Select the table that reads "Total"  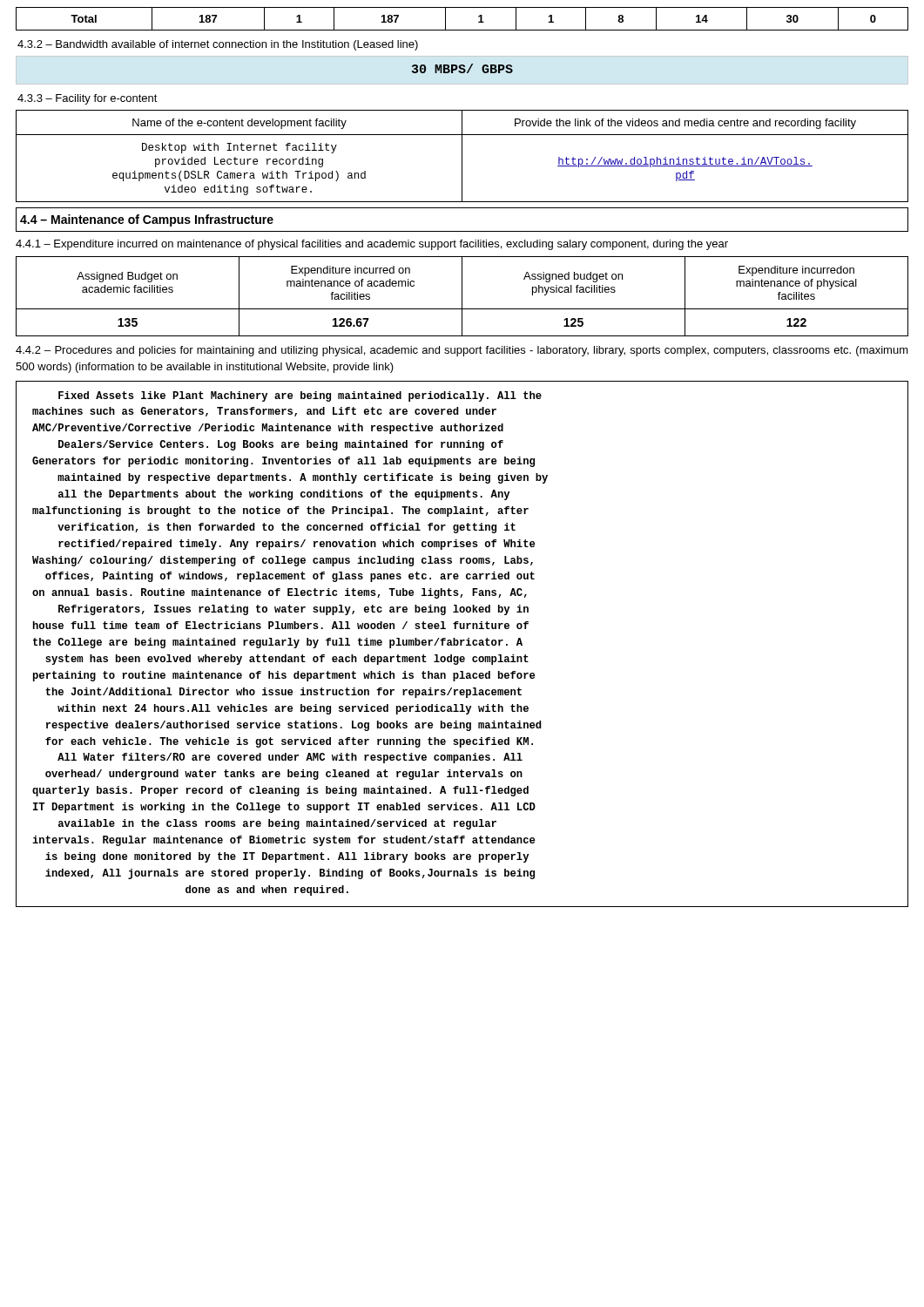coord(462,19)
